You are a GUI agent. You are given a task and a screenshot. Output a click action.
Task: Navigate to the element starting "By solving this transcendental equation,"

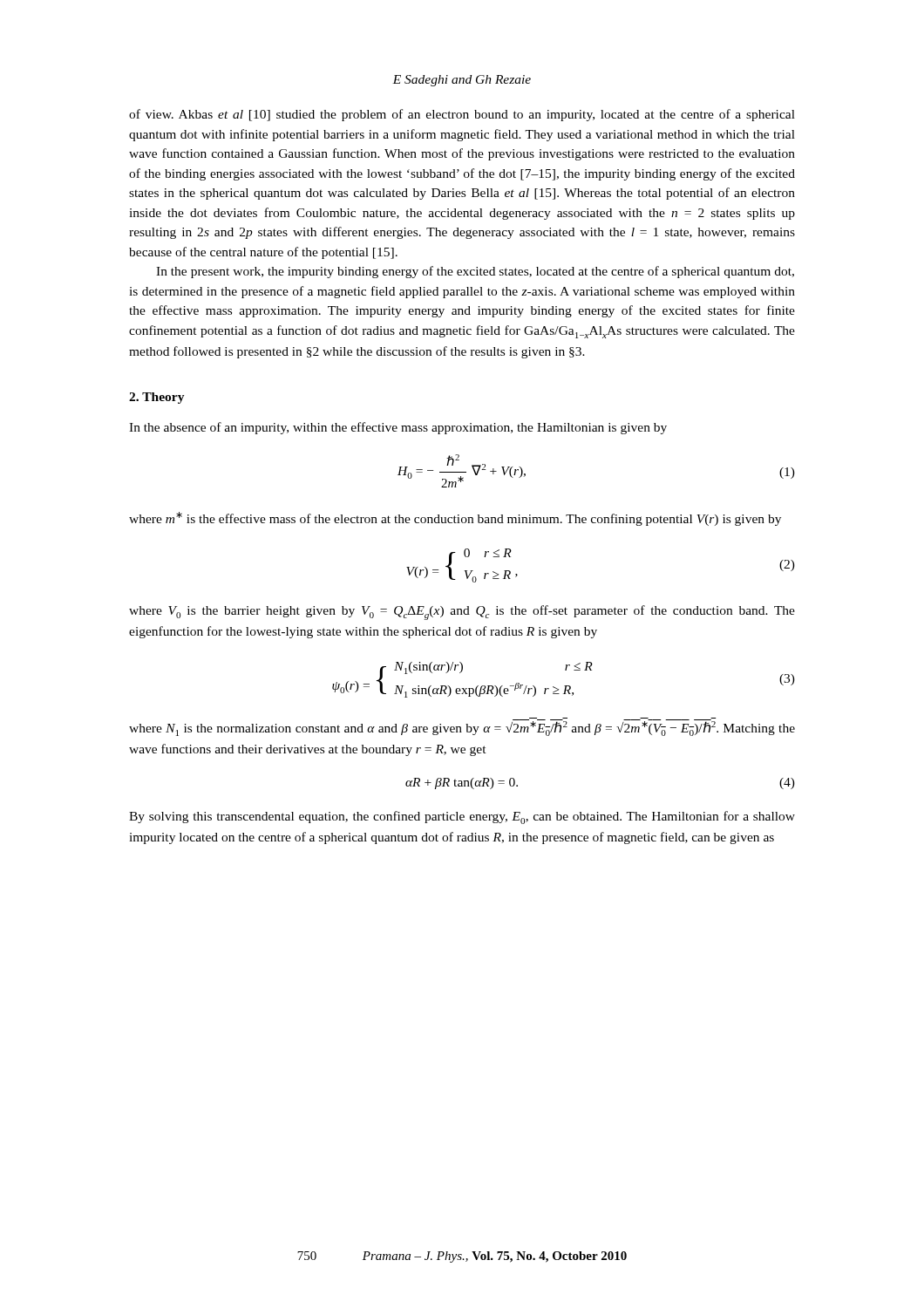point(462,827)
